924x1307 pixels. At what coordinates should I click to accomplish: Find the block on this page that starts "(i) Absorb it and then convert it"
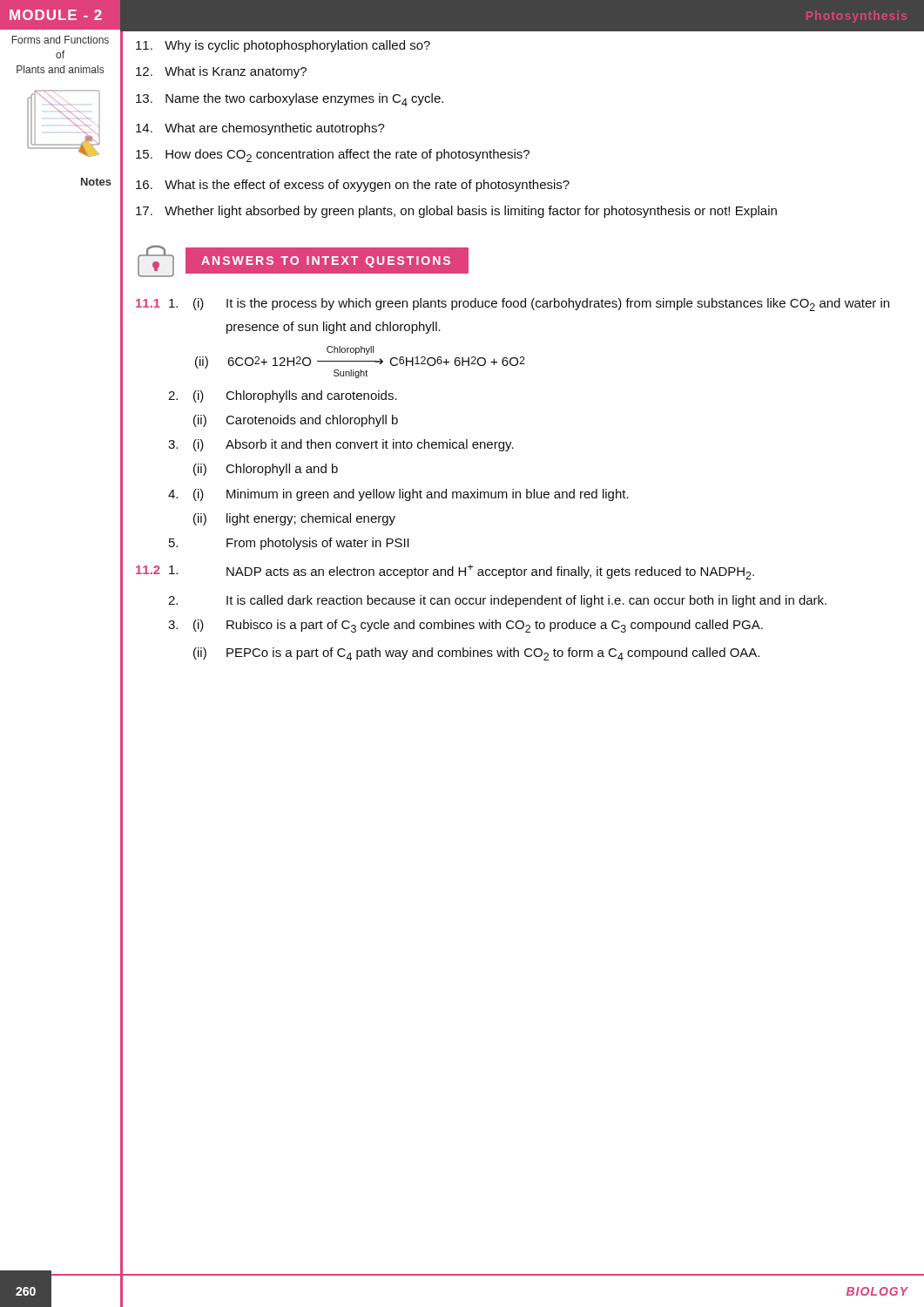[341, 445]
